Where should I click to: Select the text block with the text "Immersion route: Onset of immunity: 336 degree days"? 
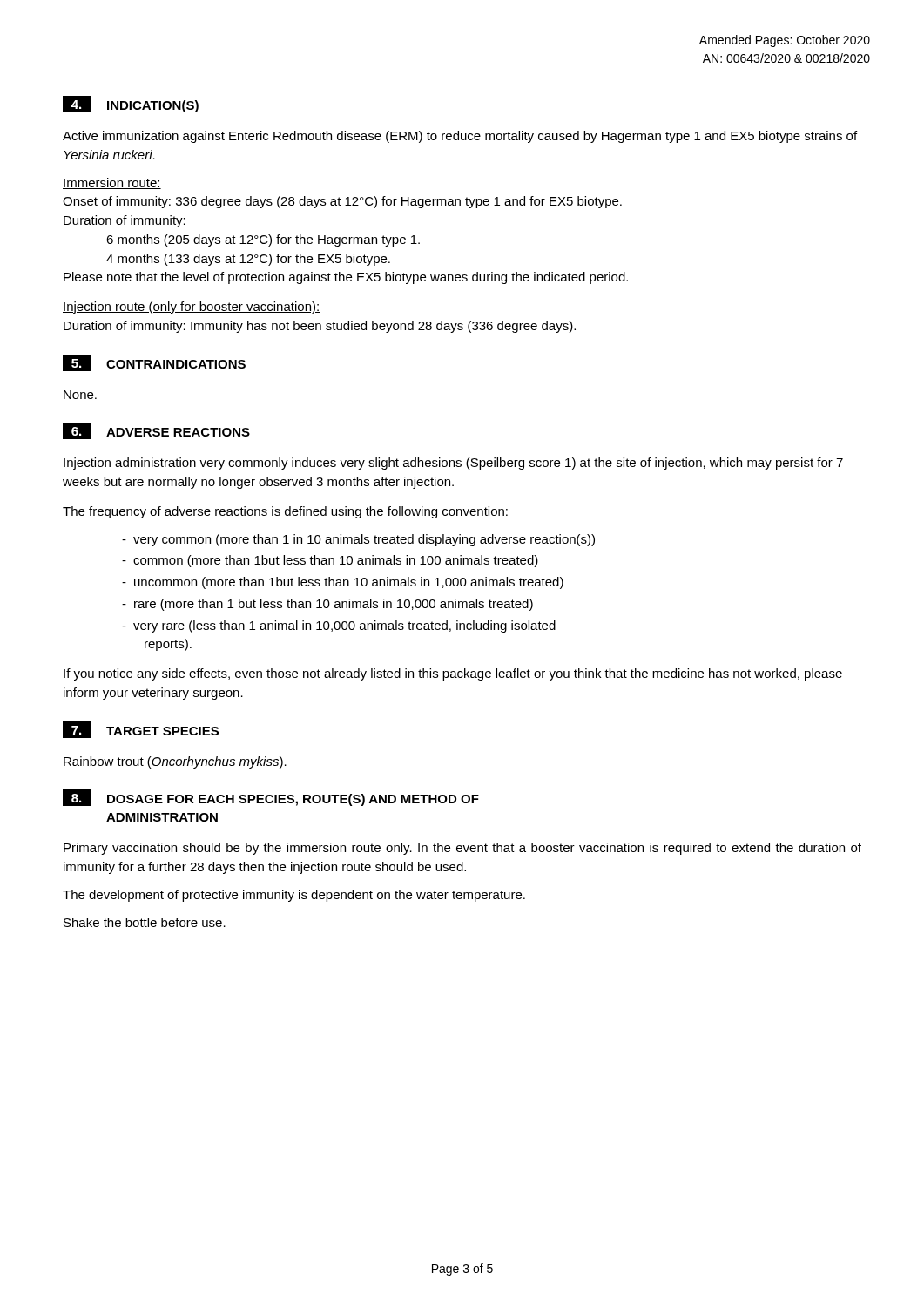point(112,183)
